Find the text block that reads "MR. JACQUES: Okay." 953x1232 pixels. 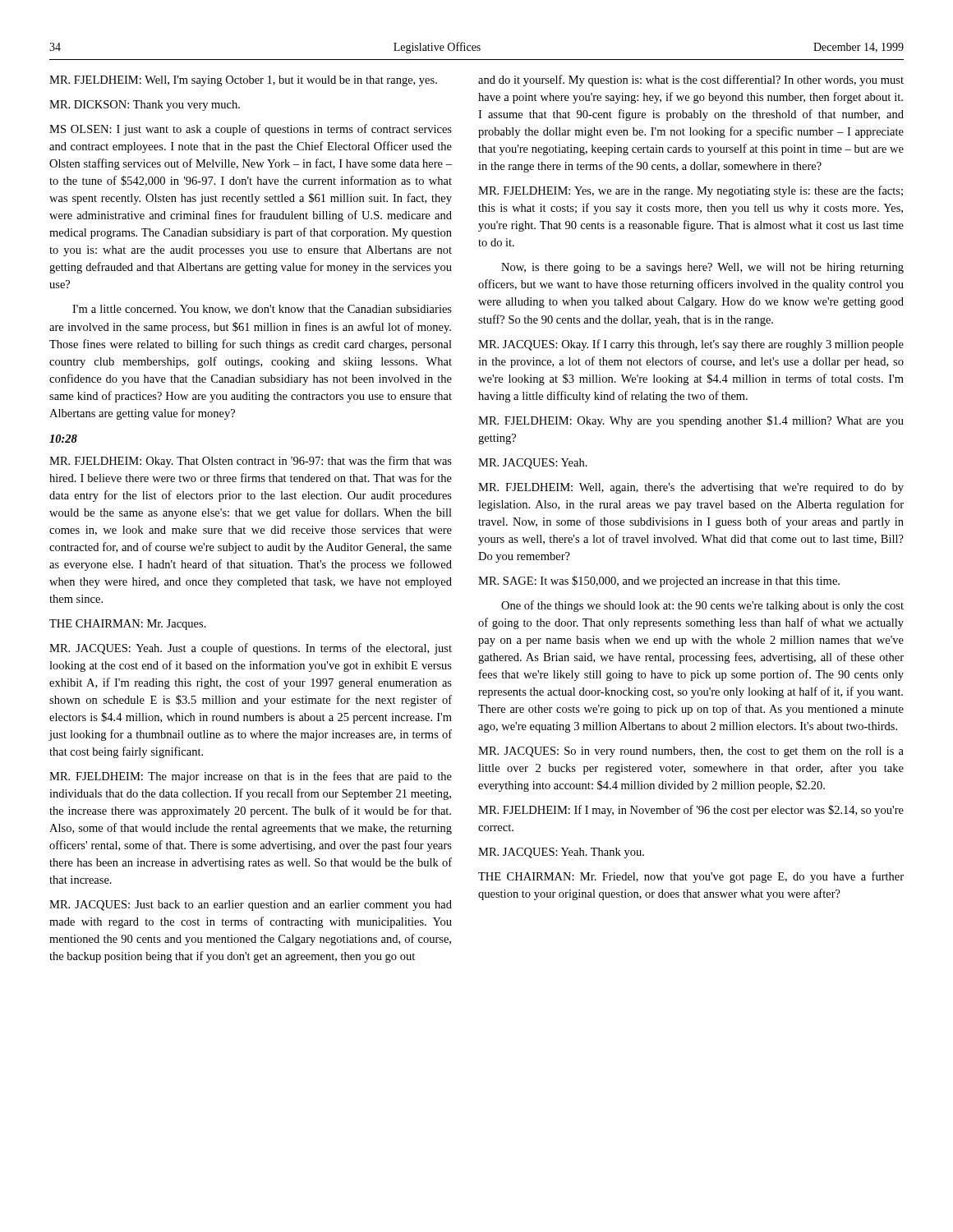pyautogui.click(x=691, y=370)
